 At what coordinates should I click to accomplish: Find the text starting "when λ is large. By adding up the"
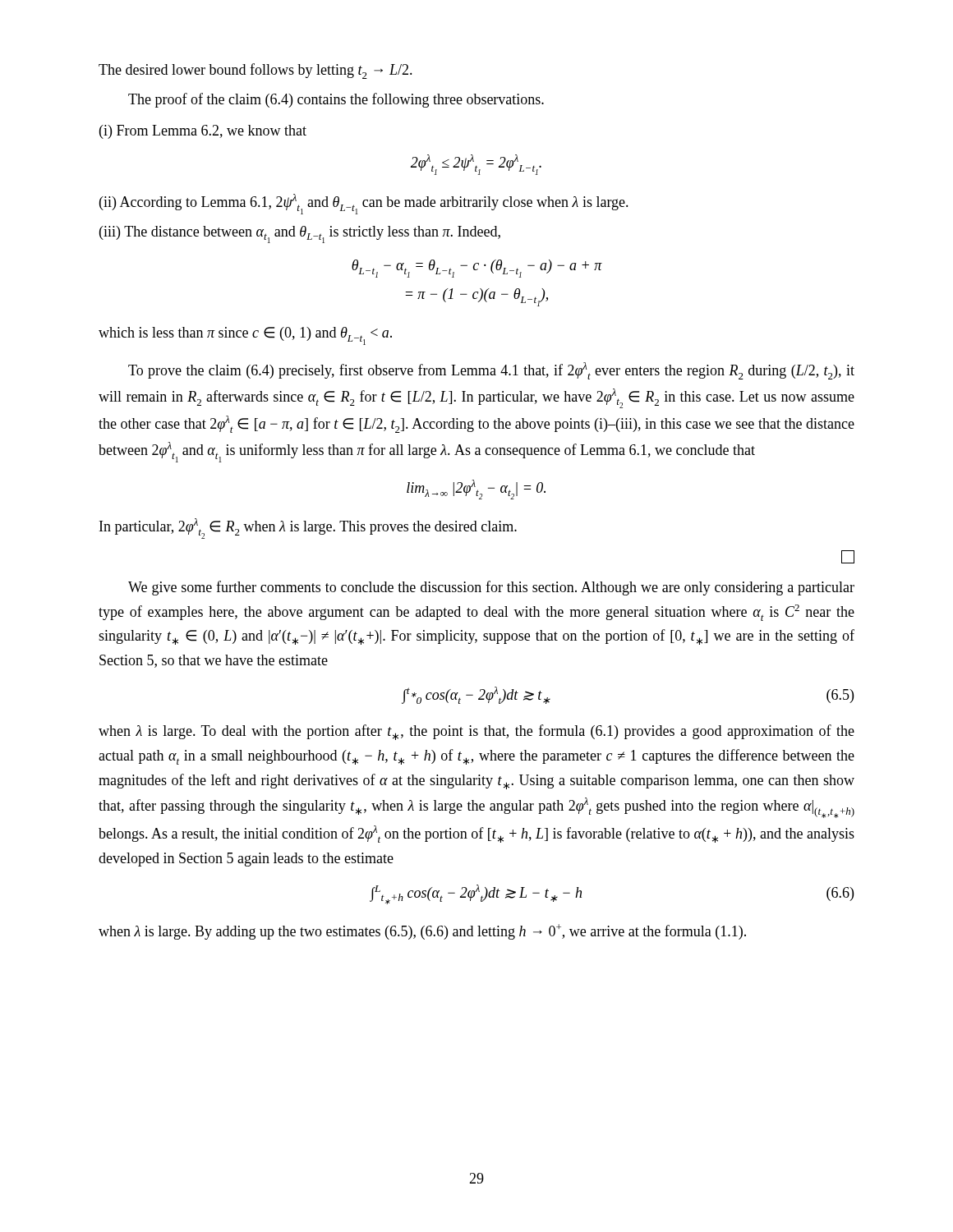click(x=476, y=931)
